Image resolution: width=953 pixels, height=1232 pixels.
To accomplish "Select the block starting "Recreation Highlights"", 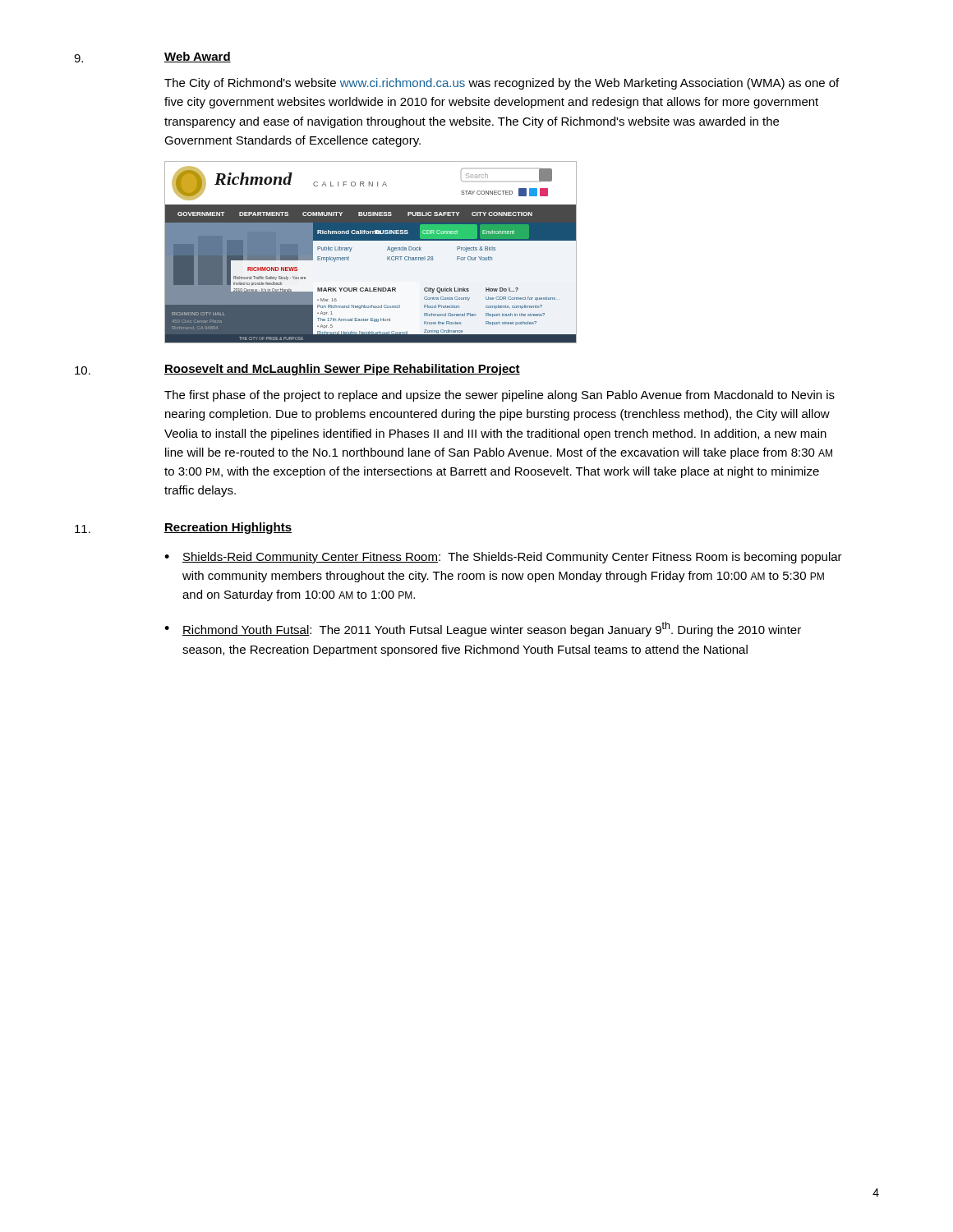I will [x=228, y=526].
